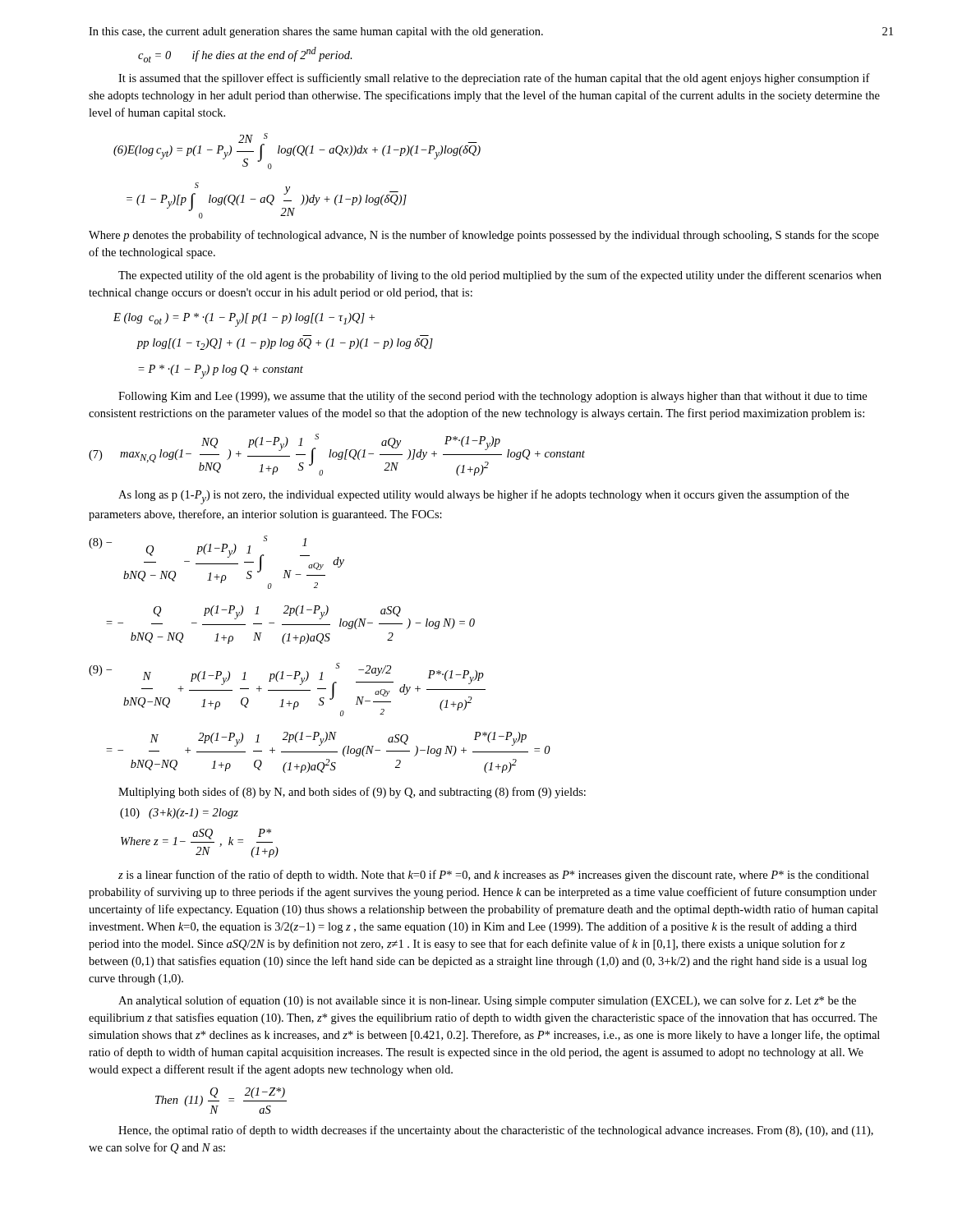Point to the formula beginning "E (log cot ) = P *"
This screenshot has width=953, height=1232.
coord(244,320)
